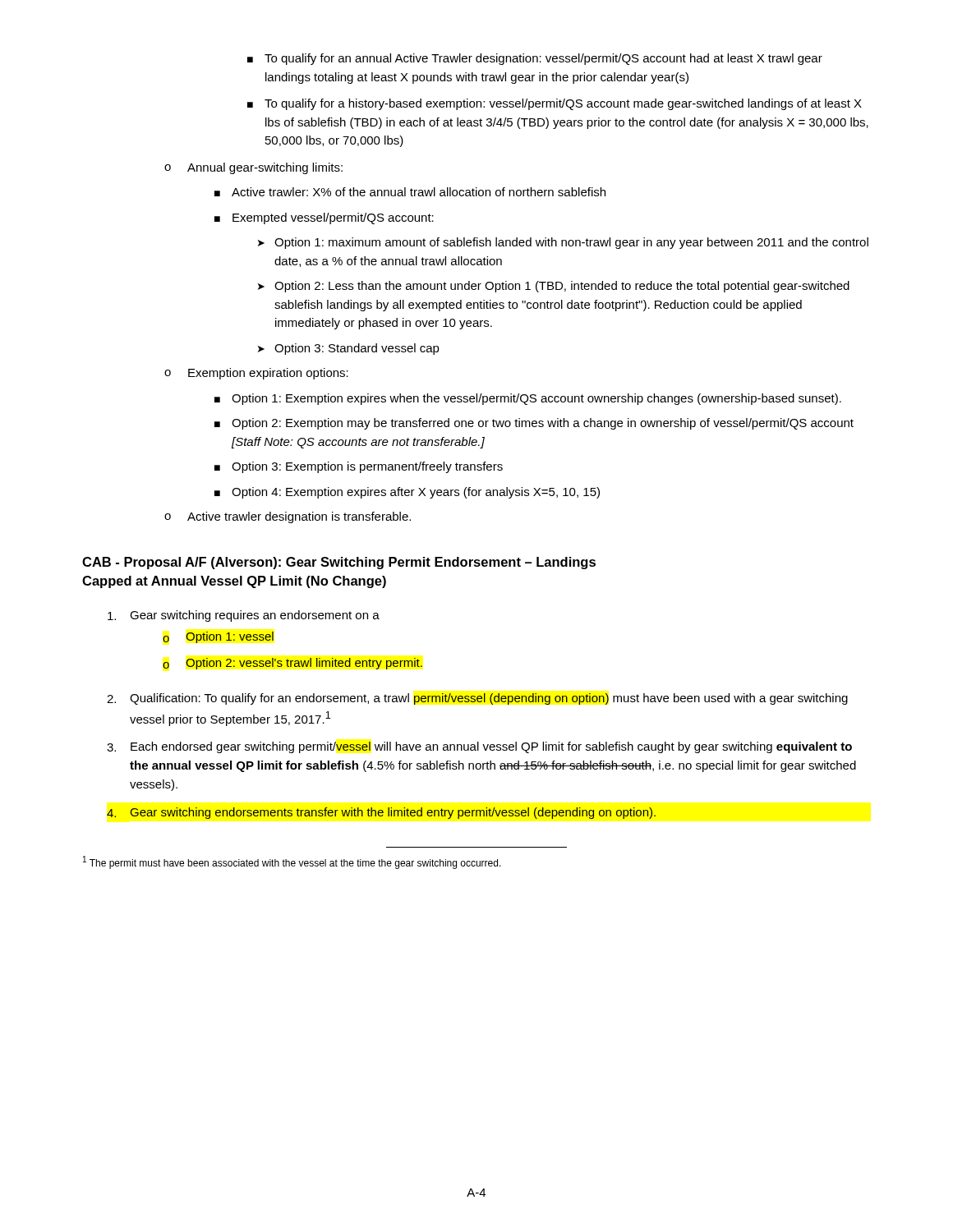Select the text starting "o Option 1: vessel"
The image size is (953, 1232).
(x=218, y=637)
